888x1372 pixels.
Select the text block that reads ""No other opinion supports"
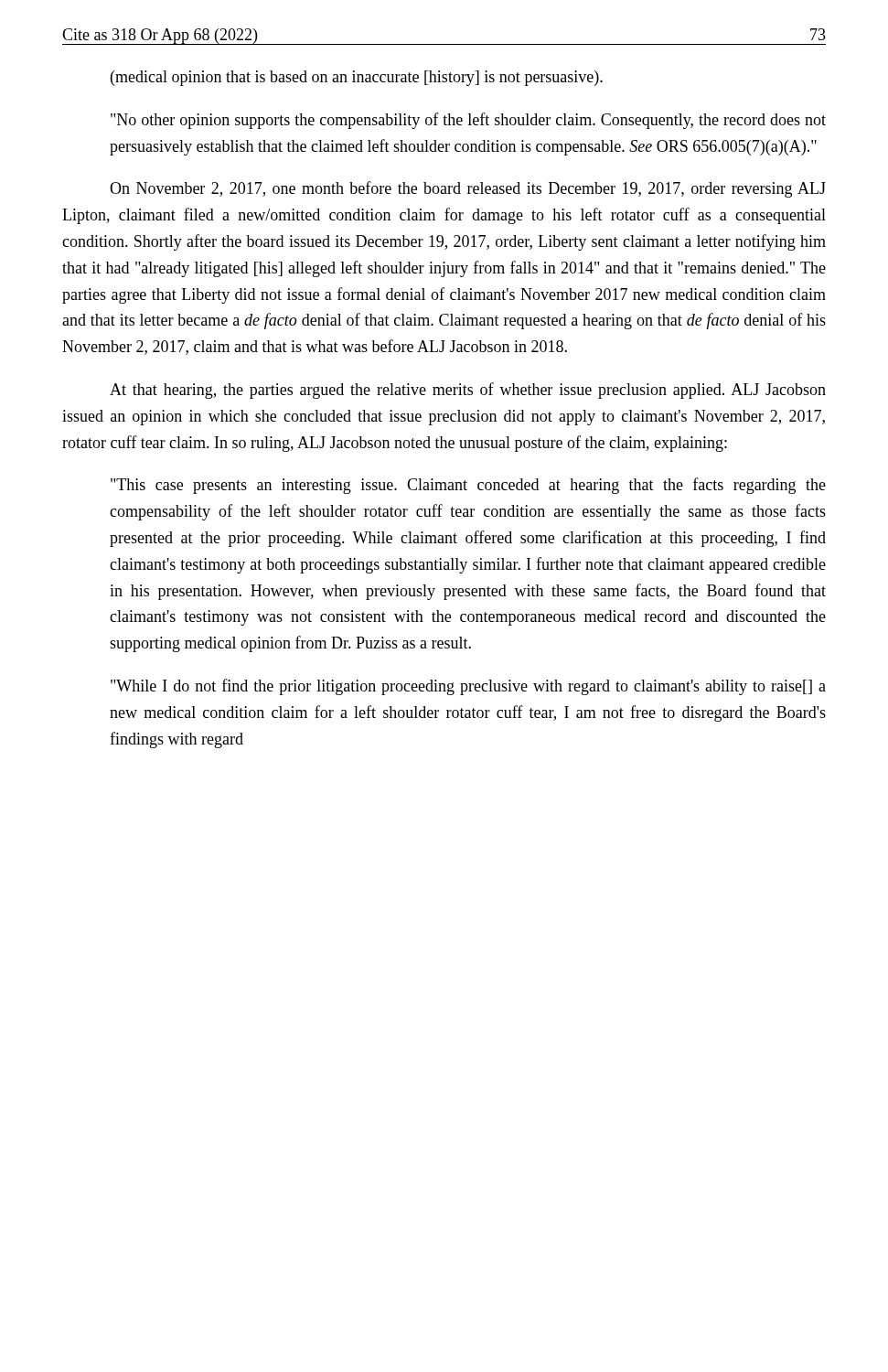[x=468, y=133]
